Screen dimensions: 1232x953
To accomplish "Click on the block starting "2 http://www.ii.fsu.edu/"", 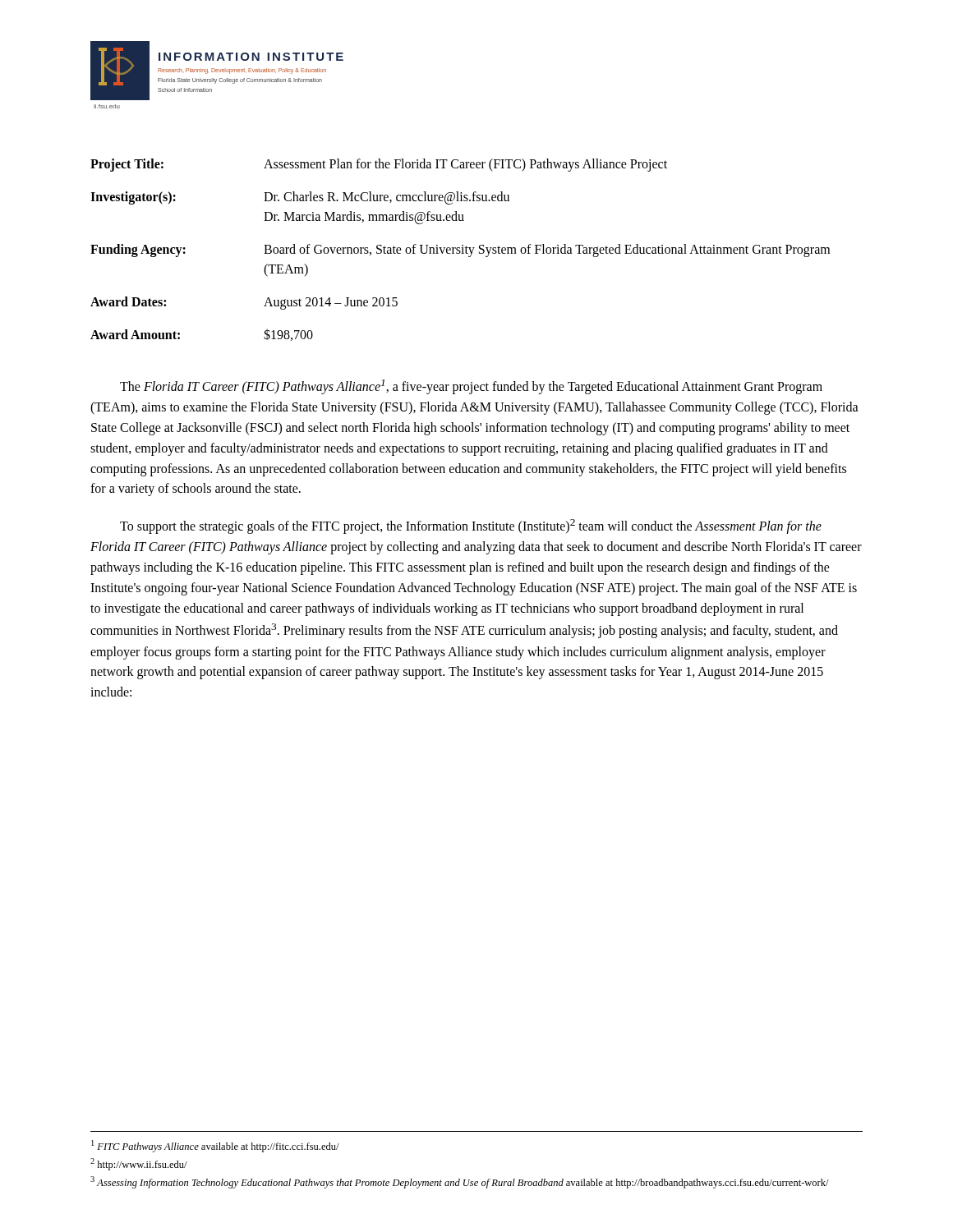I will (x=139, y=1164).
